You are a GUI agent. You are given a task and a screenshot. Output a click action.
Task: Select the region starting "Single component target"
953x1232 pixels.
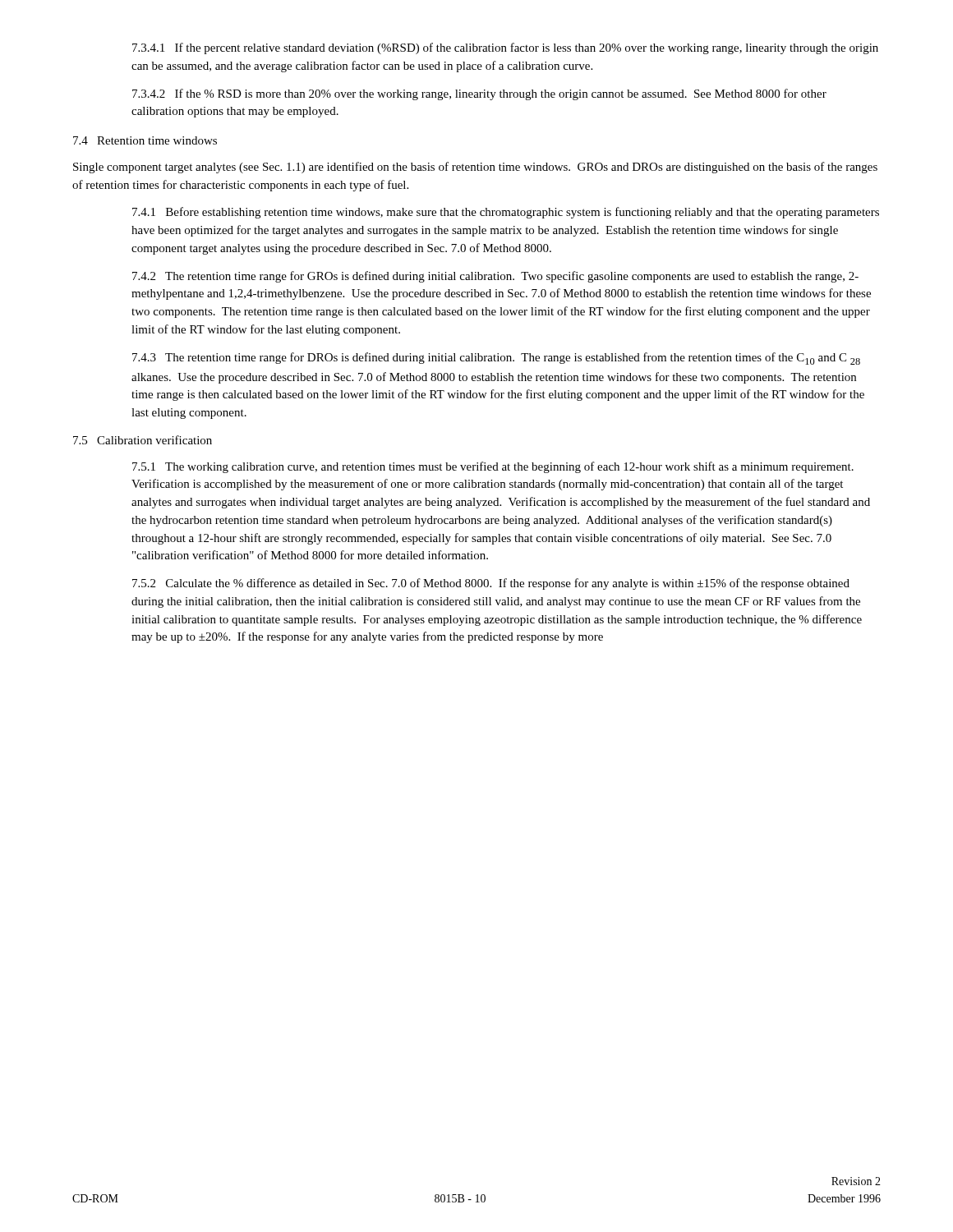pos(476,176)
